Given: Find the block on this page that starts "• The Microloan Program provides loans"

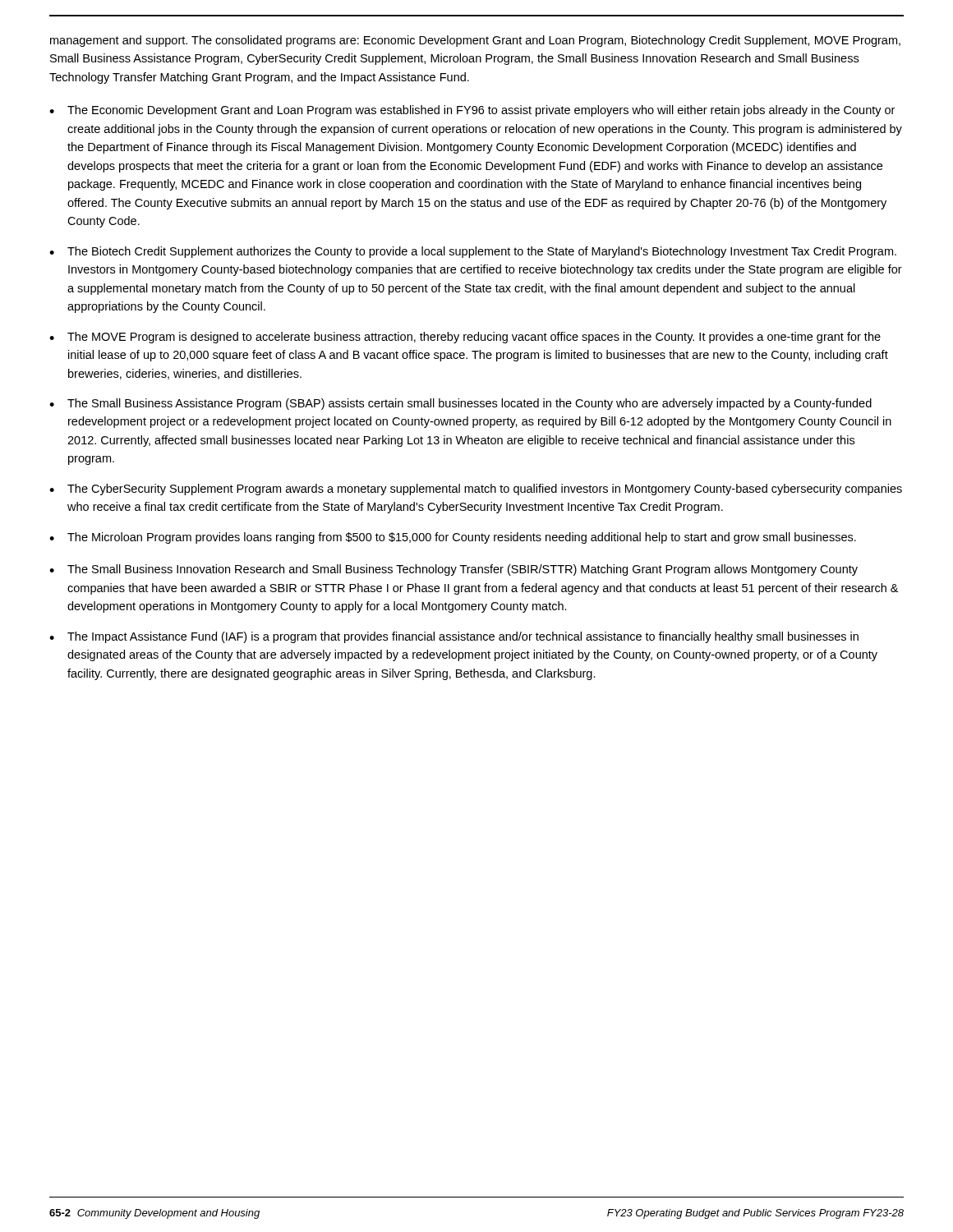Looking at the screenshot, I should 476,538.
